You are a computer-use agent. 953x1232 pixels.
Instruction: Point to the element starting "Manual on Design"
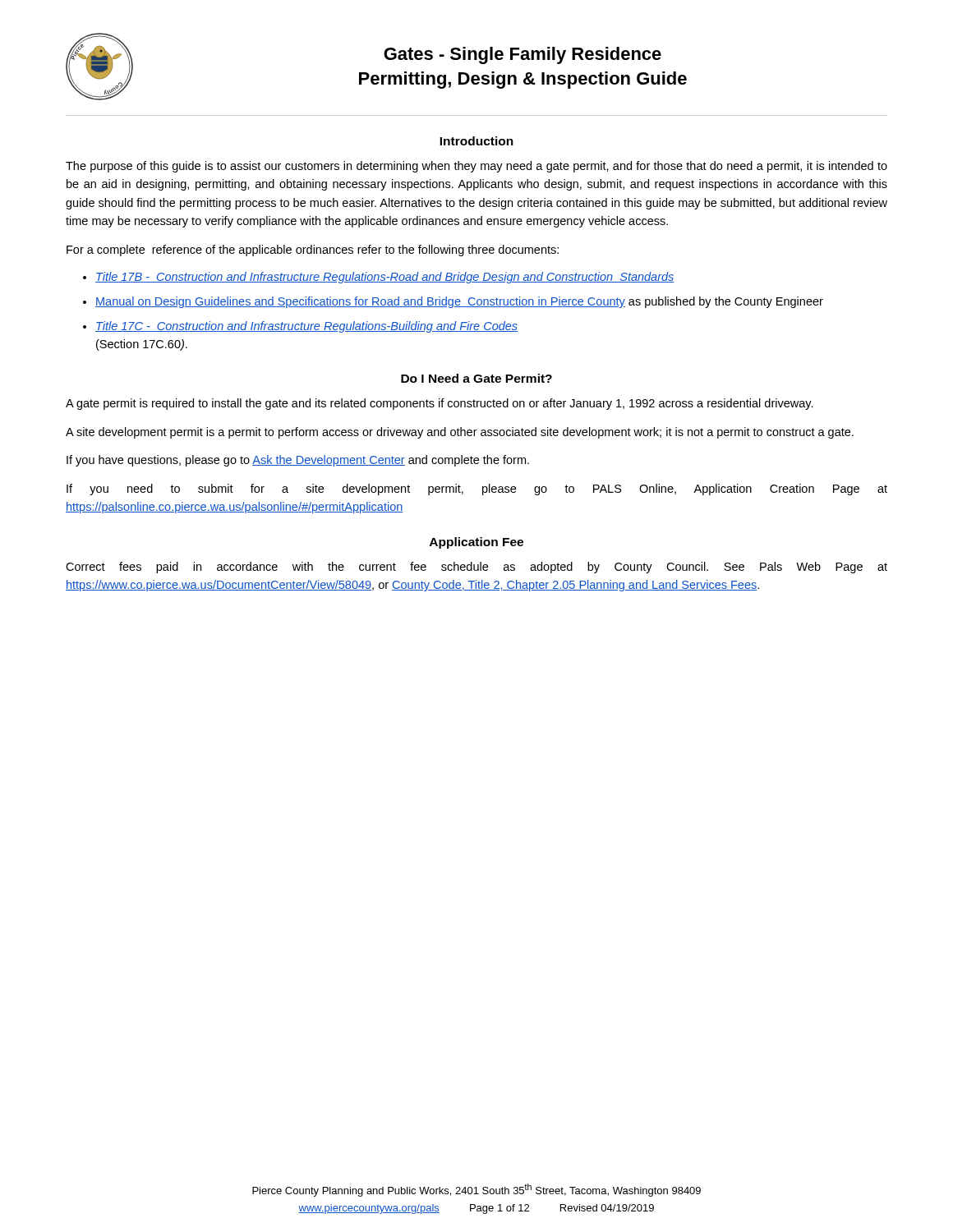click(459, 302)
